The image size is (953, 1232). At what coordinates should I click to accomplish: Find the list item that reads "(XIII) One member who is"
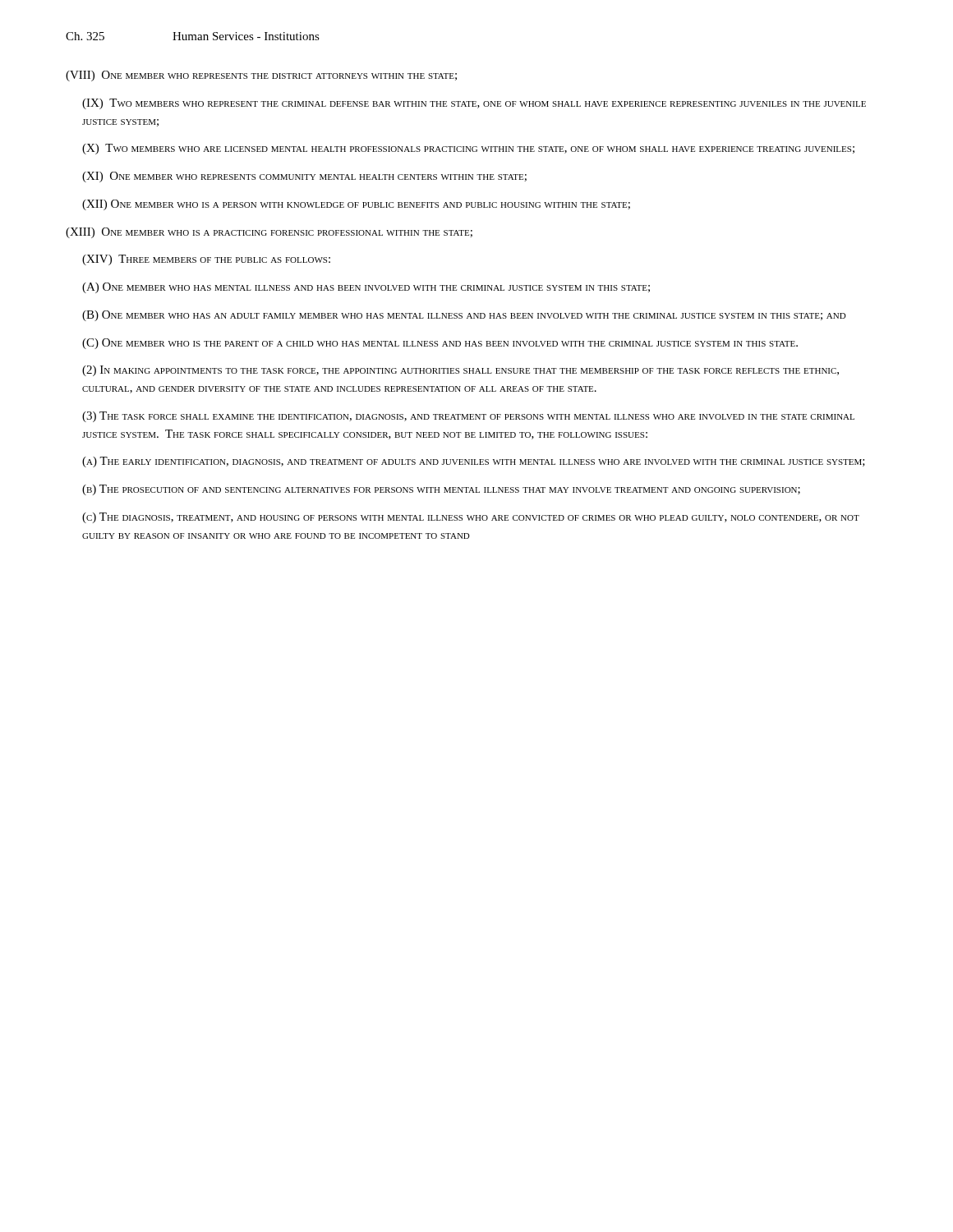click(x=269, y=231)
